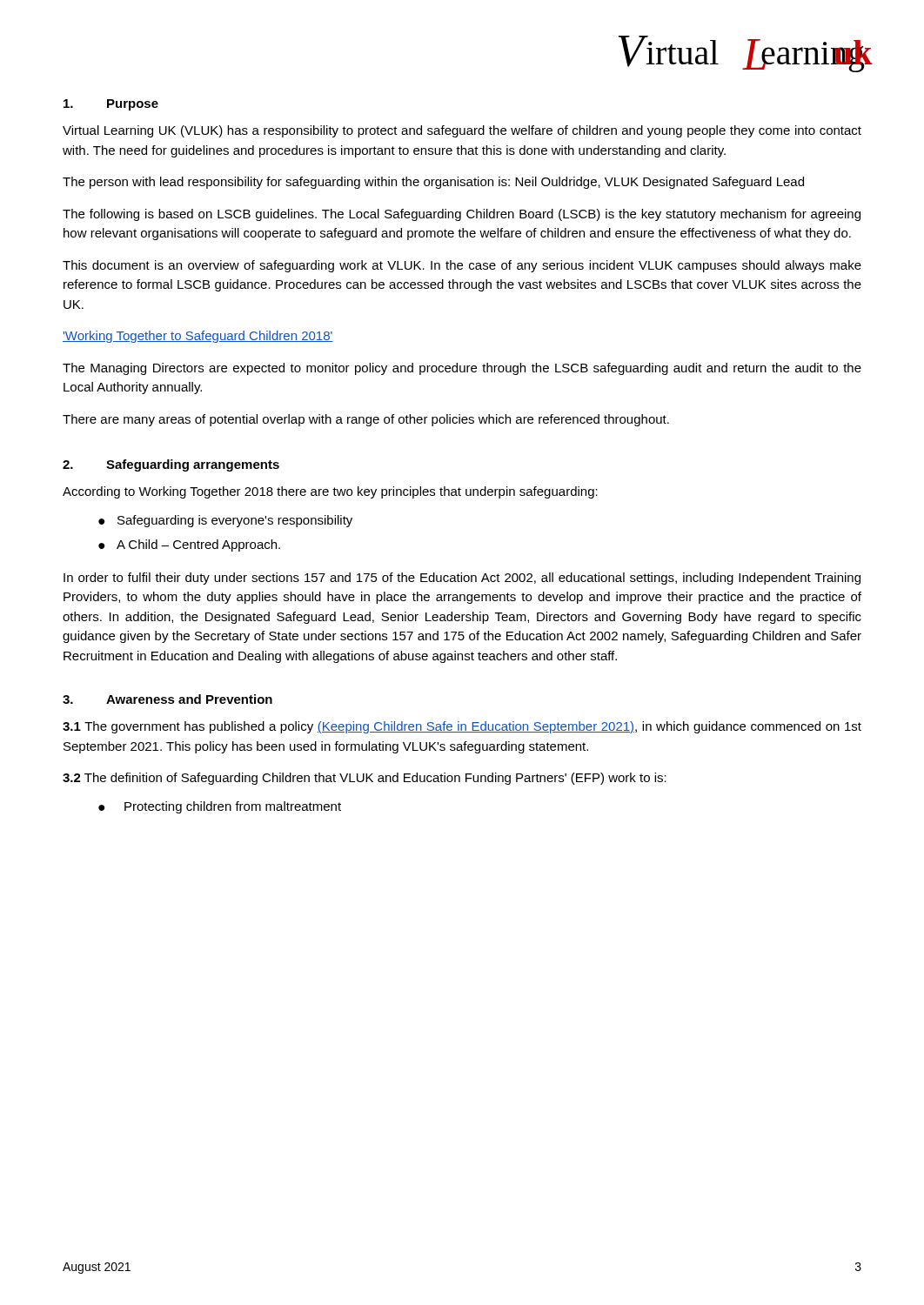Click on the element starting "3. Awareness and Prevention"

point(168,699)
